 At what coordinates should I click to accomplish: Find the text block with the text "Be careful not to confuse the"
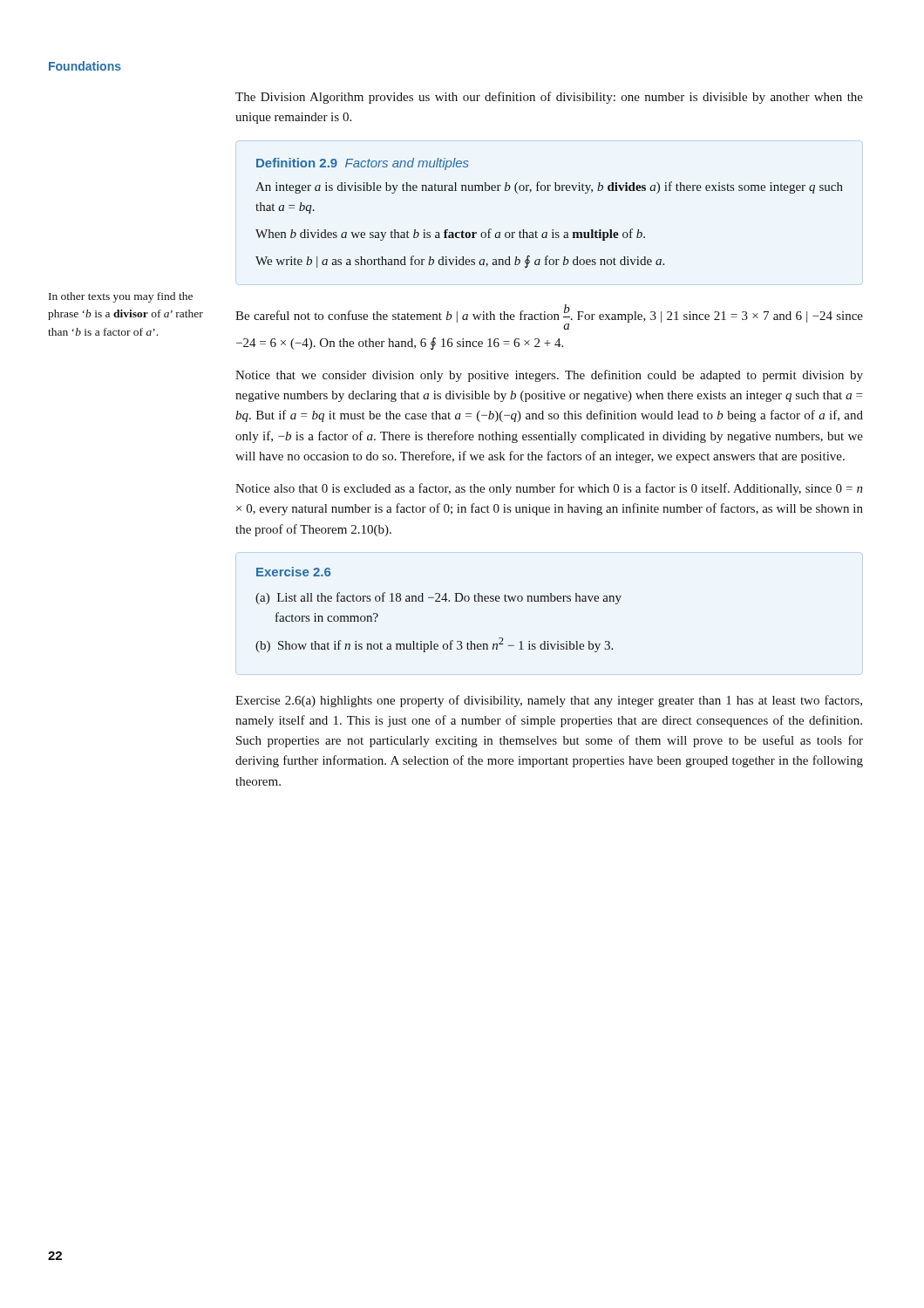pyautogui.click(x=549, y=325)
